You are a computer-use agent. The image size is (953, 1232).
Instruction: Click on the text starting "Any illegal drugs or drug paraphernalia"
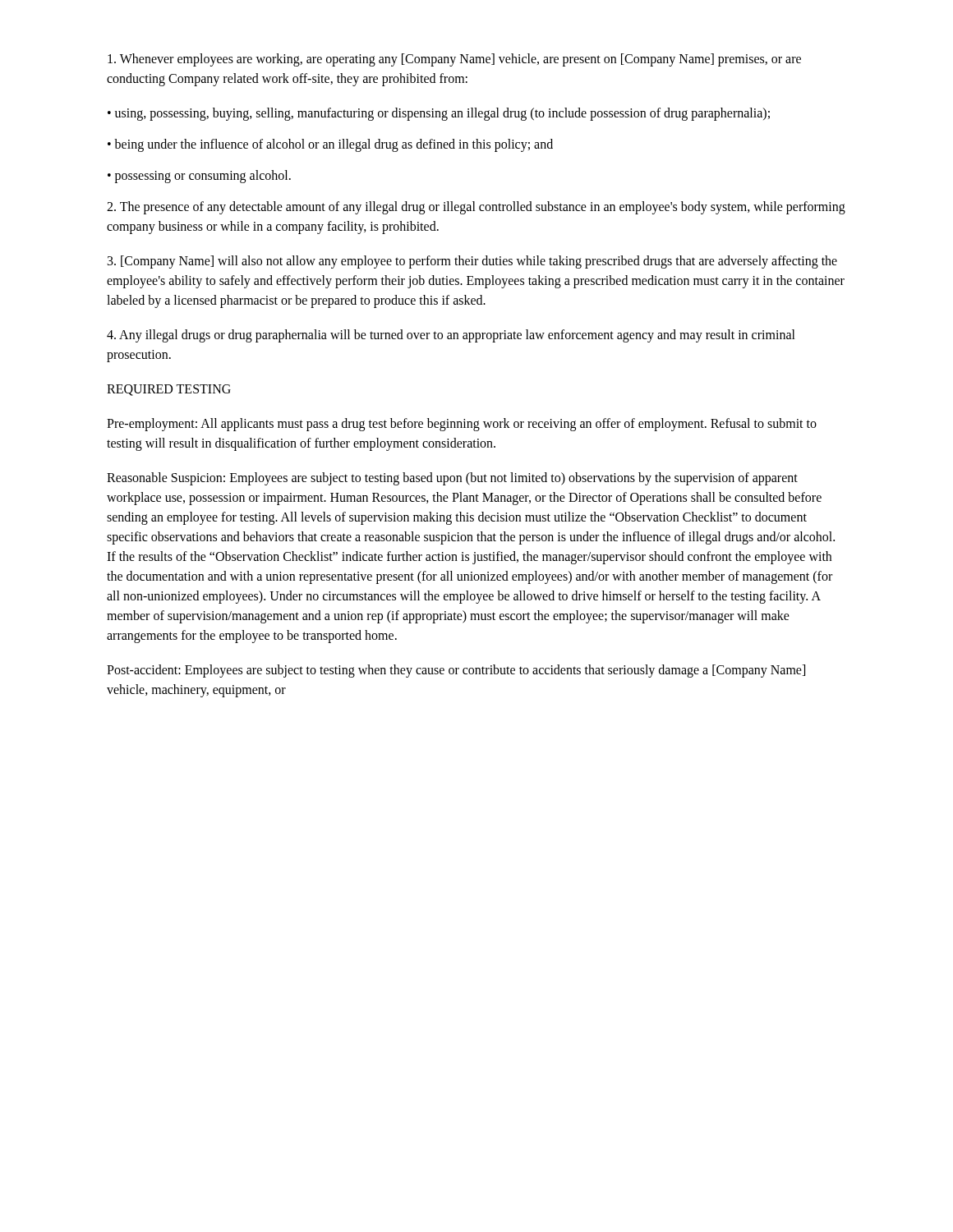[451, 345]
